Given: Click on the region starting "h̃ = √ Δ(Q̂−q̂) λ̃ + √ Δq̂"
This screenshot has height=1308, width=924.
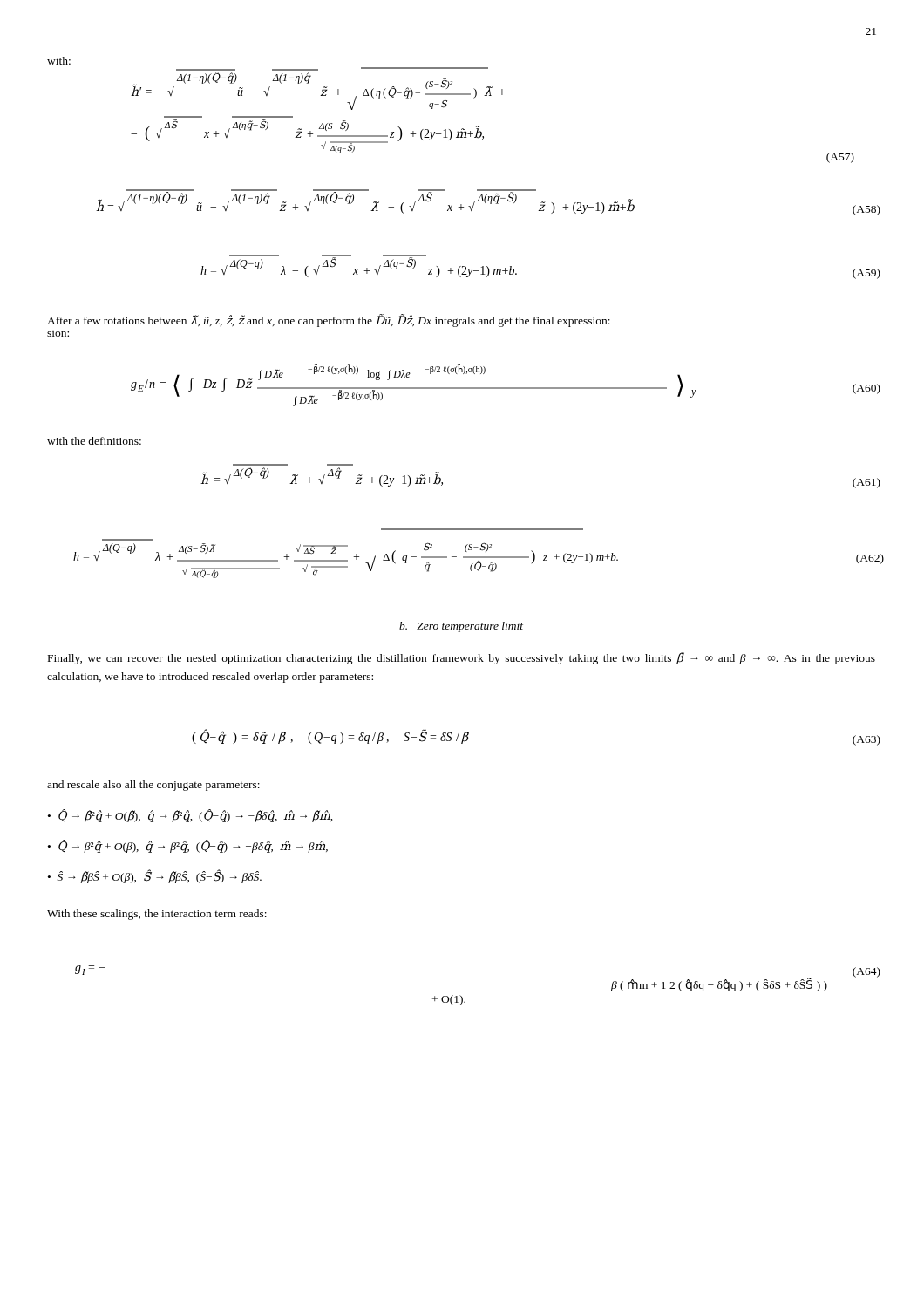Looking at the screenshot, I should click(x=340, y=476).
